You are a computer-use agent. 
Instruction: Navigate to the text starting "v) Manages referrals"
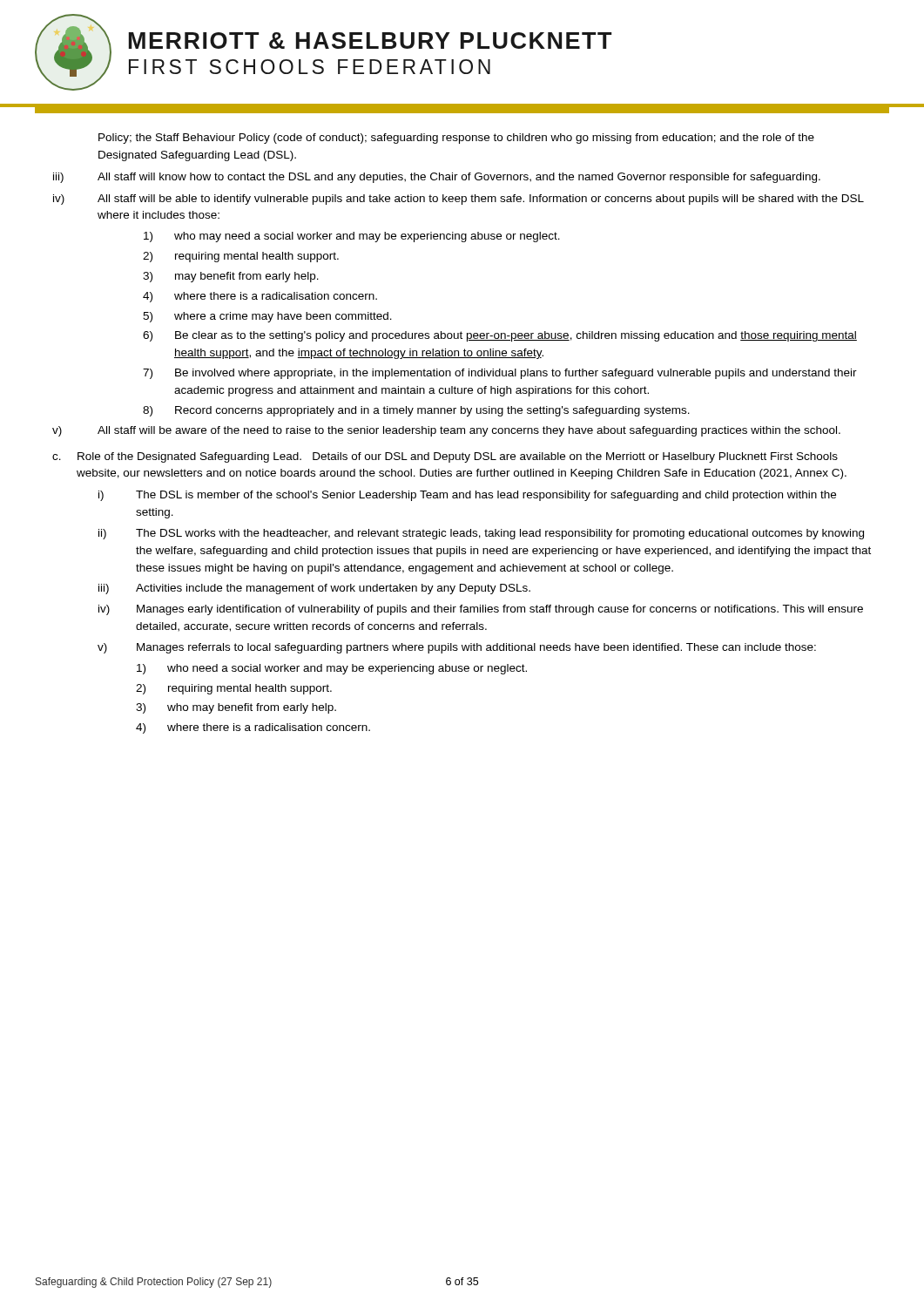457,647
